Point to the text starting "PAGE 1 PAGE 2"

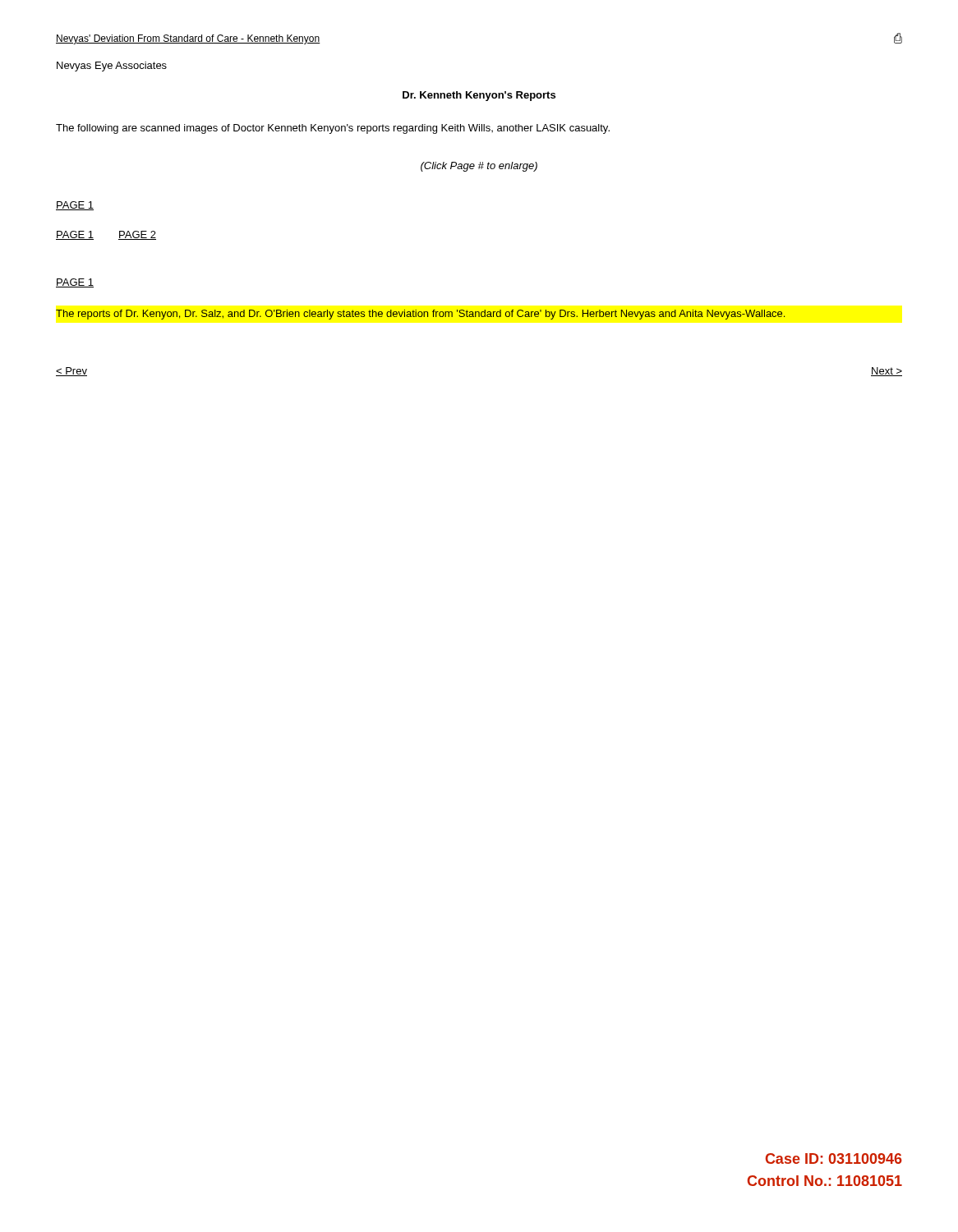74,234
